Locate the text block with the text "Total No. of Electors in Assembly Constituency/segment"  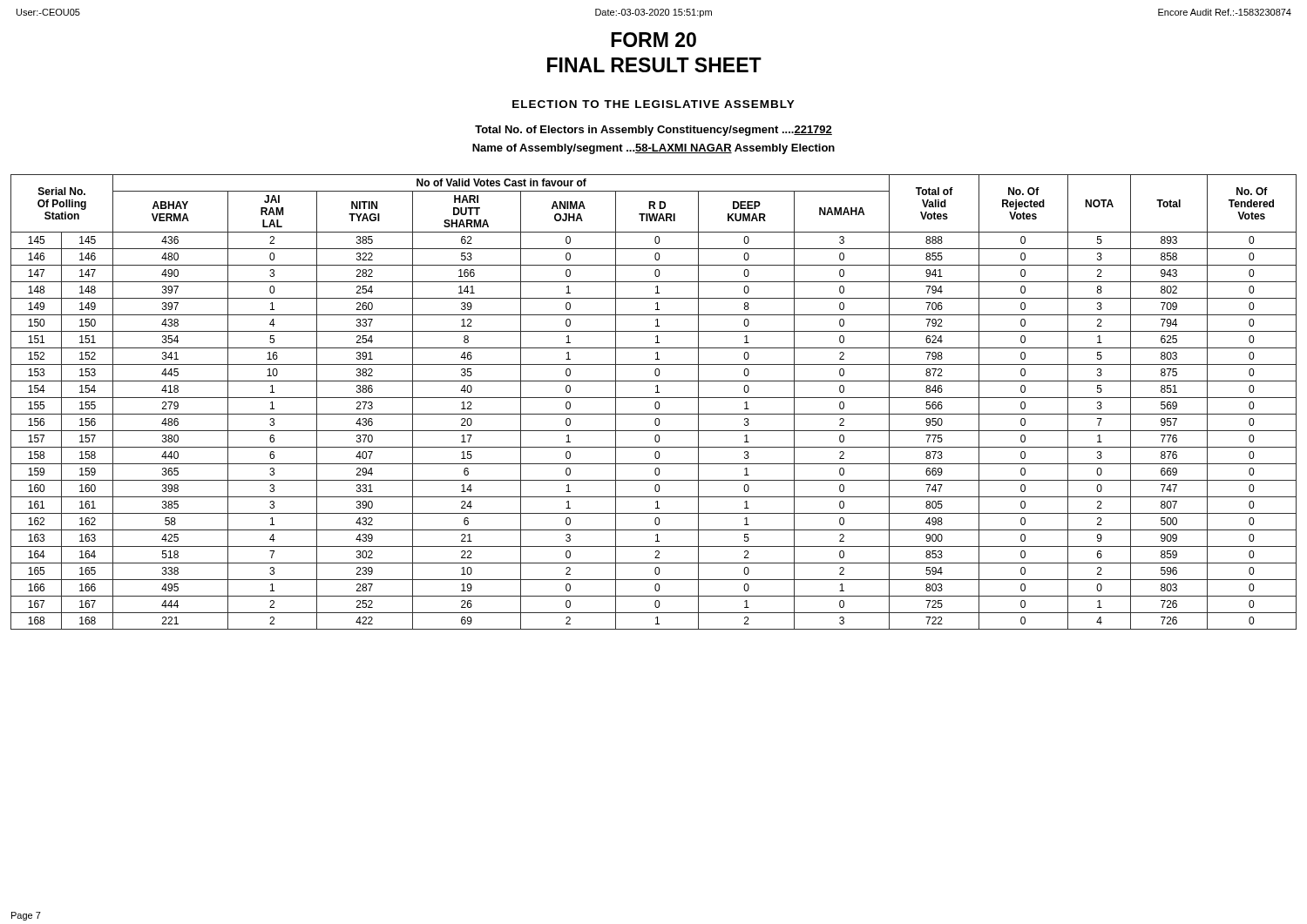(x=654, y=139)
